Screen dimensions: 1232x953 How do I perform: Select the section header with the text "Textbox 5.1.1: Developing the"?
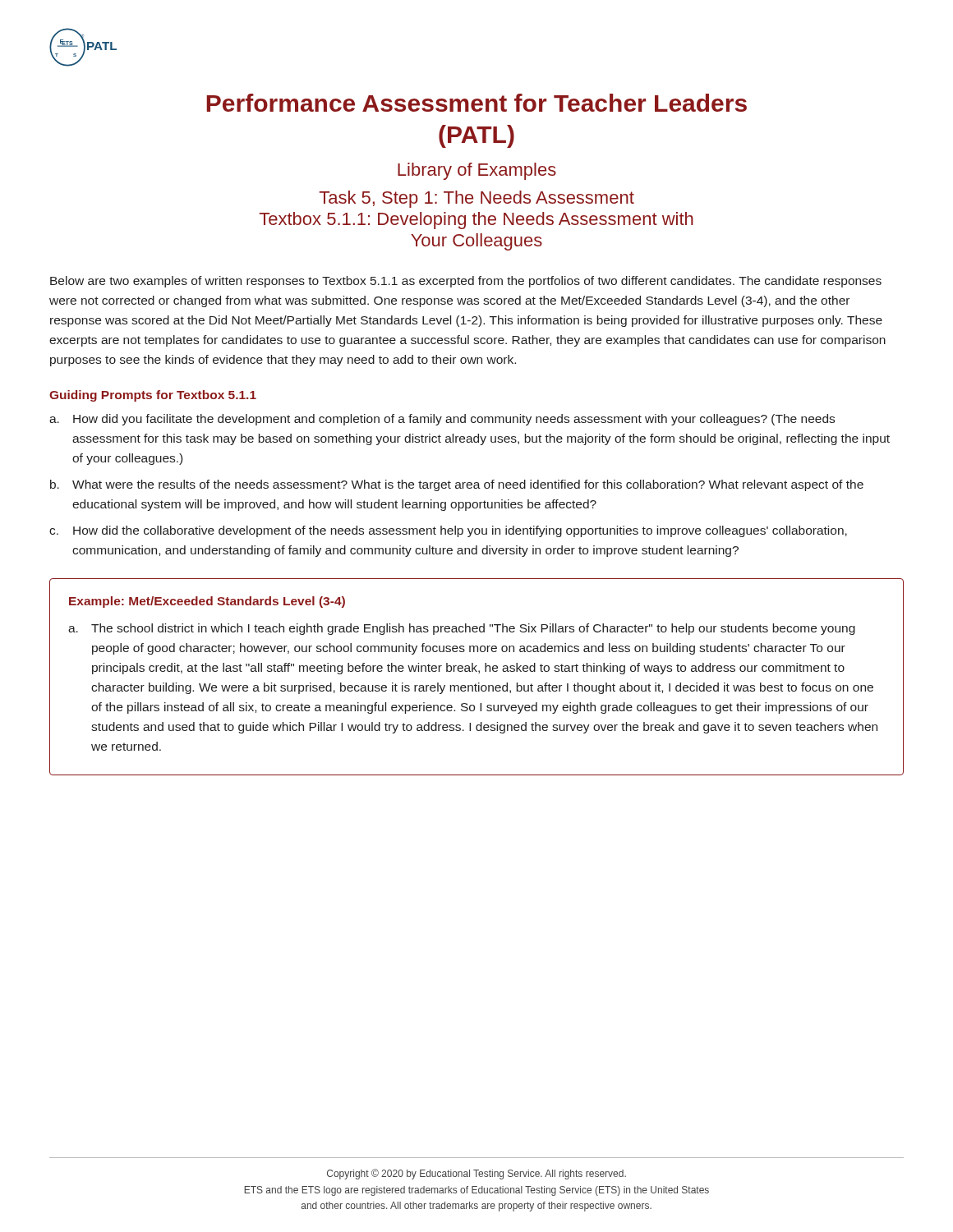[x=476, y=230]
